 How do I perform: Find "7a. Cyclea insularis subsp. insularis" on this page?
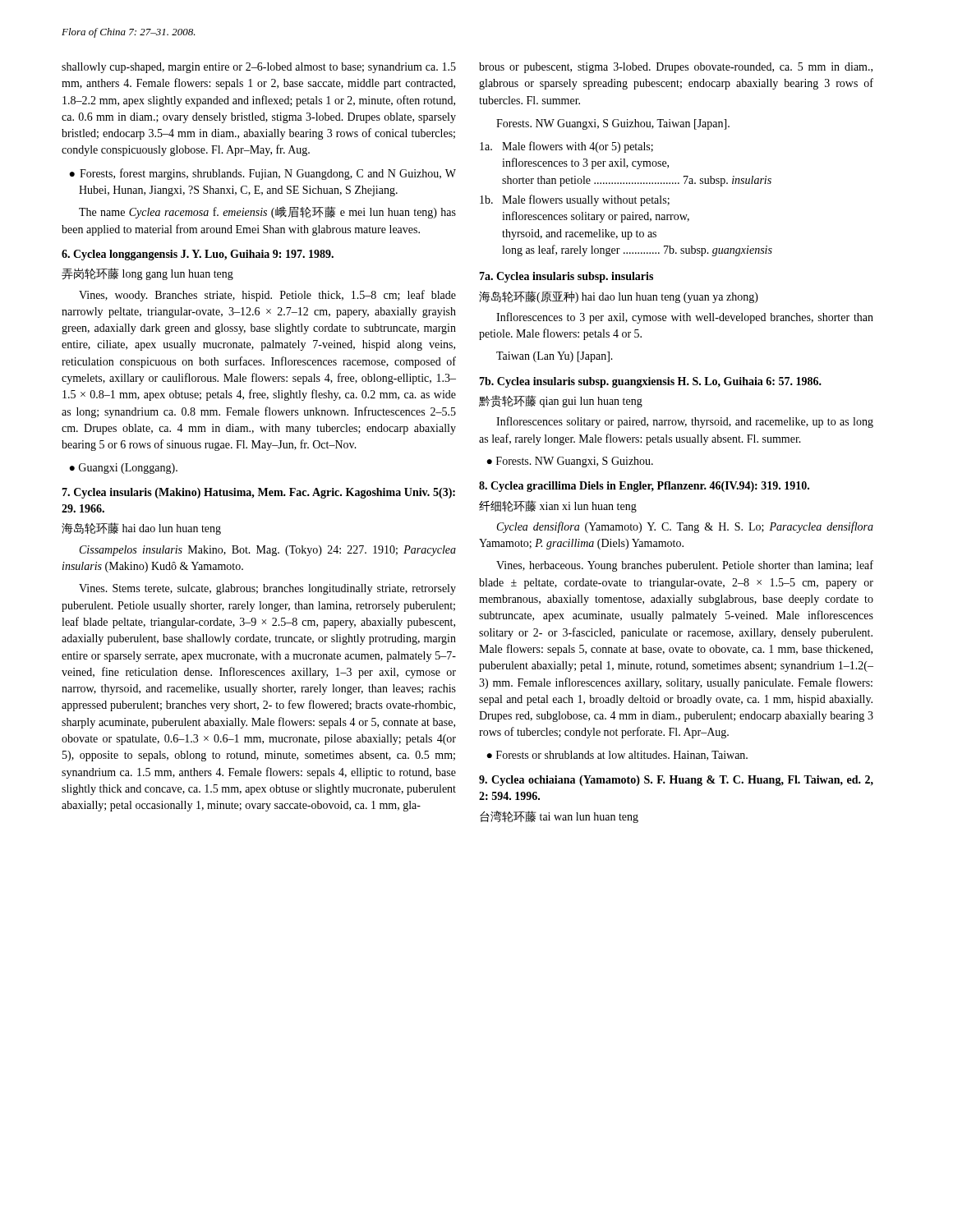coord(566,277)
